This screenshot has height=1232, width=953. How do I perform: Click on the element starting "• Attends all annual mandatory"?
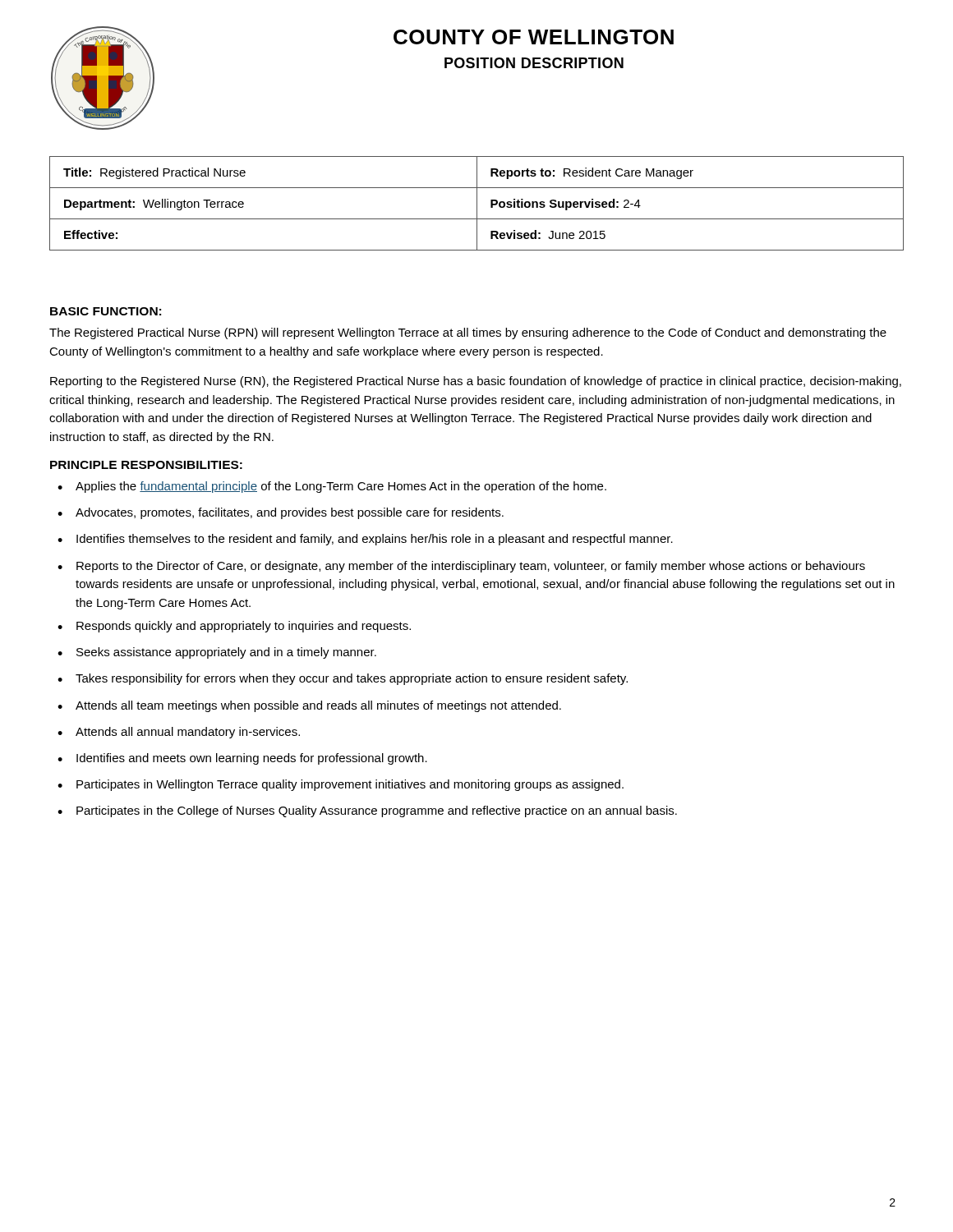tap(179, 733)
